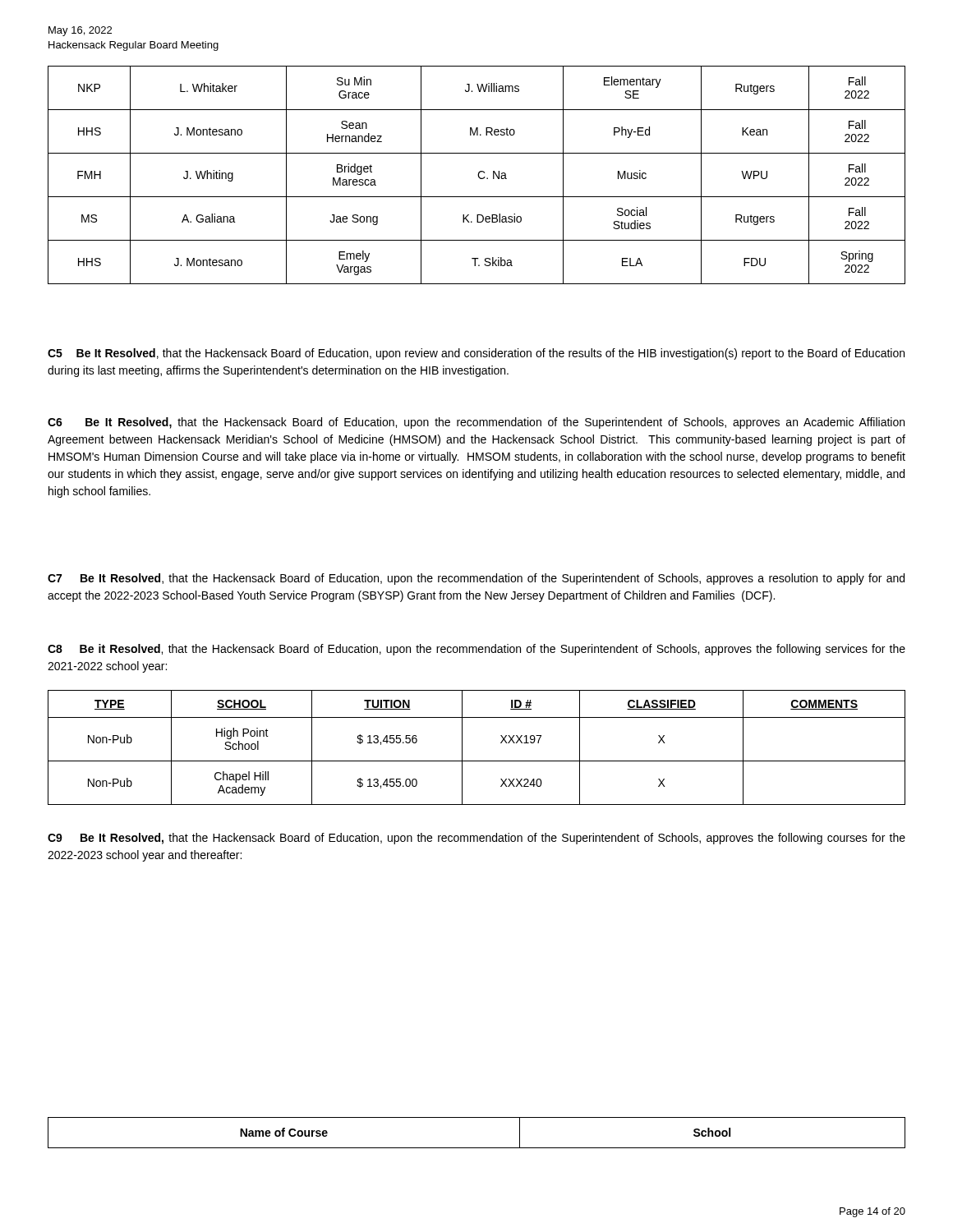The height and width of the screenshot is (1232, 953).
Task: Point to the passage starting "C5 Be It Resolved, that the Hackensack Board"
Action: point(476,362)
